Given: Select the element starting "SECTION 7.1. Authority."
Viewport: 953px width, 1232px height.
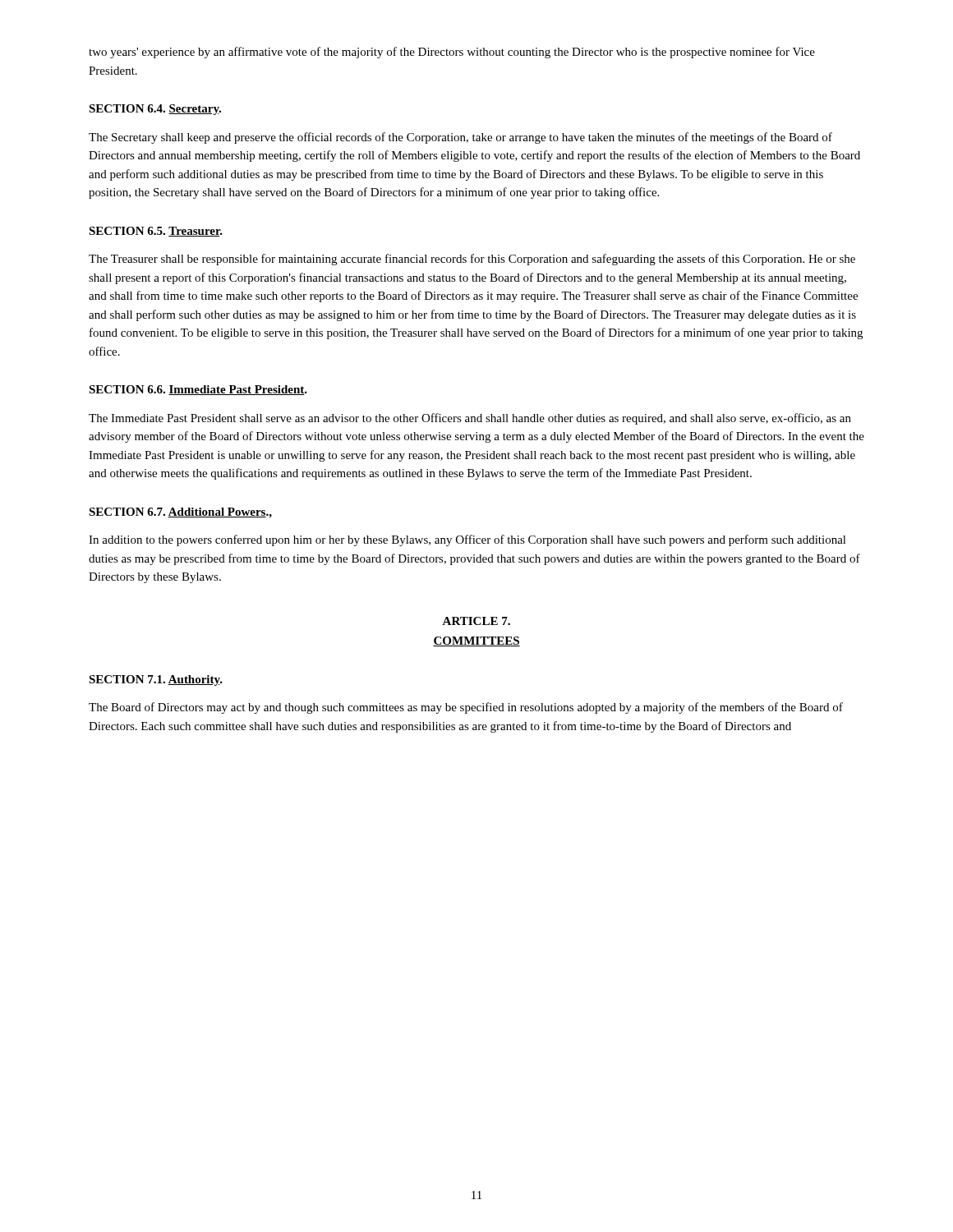Looking at the screenshot, I should tap(156, 679).
